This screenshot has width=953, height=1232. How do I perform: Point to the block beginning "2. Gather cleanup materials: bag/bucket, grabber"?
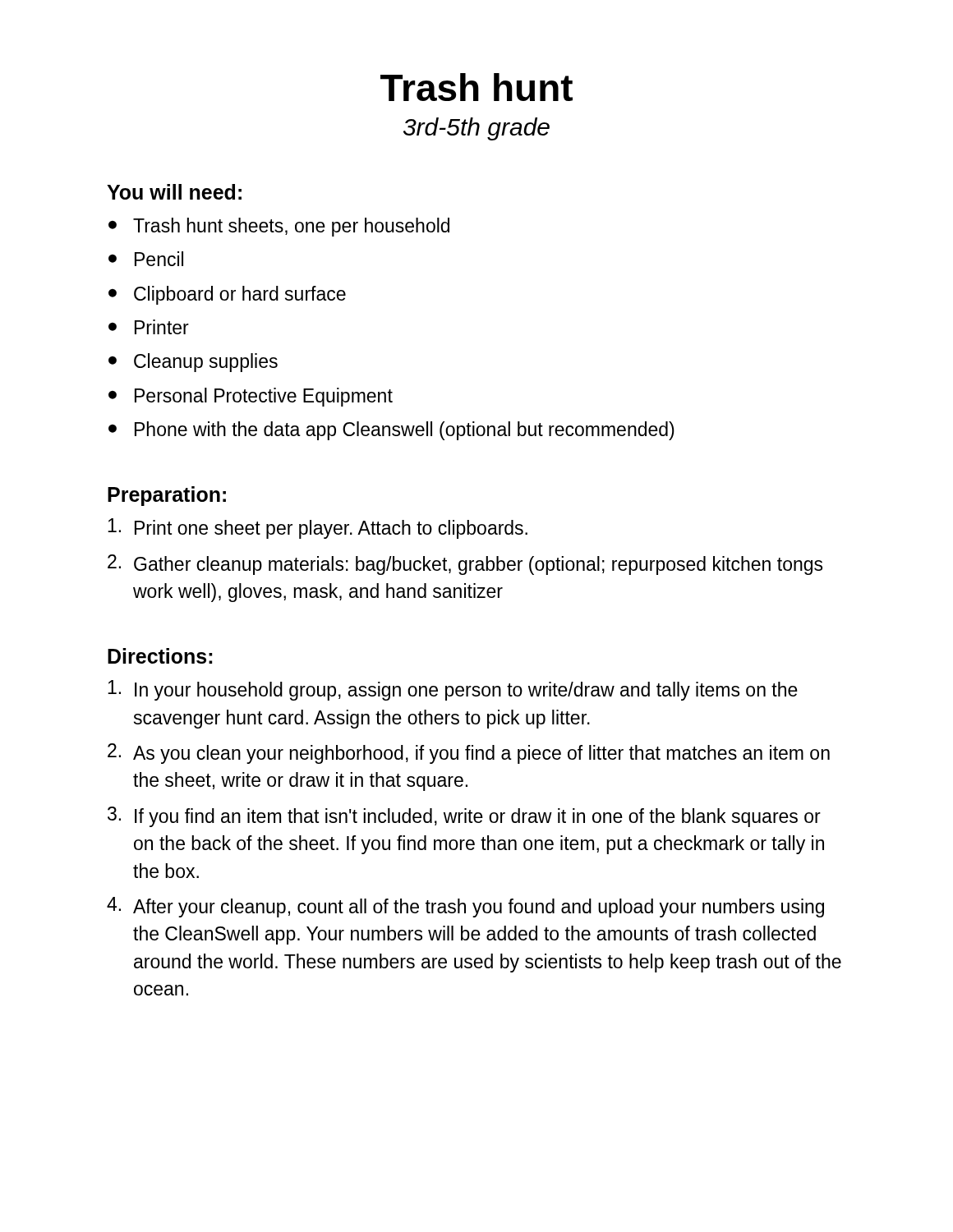pyautogui.click(x=476, y=578)
